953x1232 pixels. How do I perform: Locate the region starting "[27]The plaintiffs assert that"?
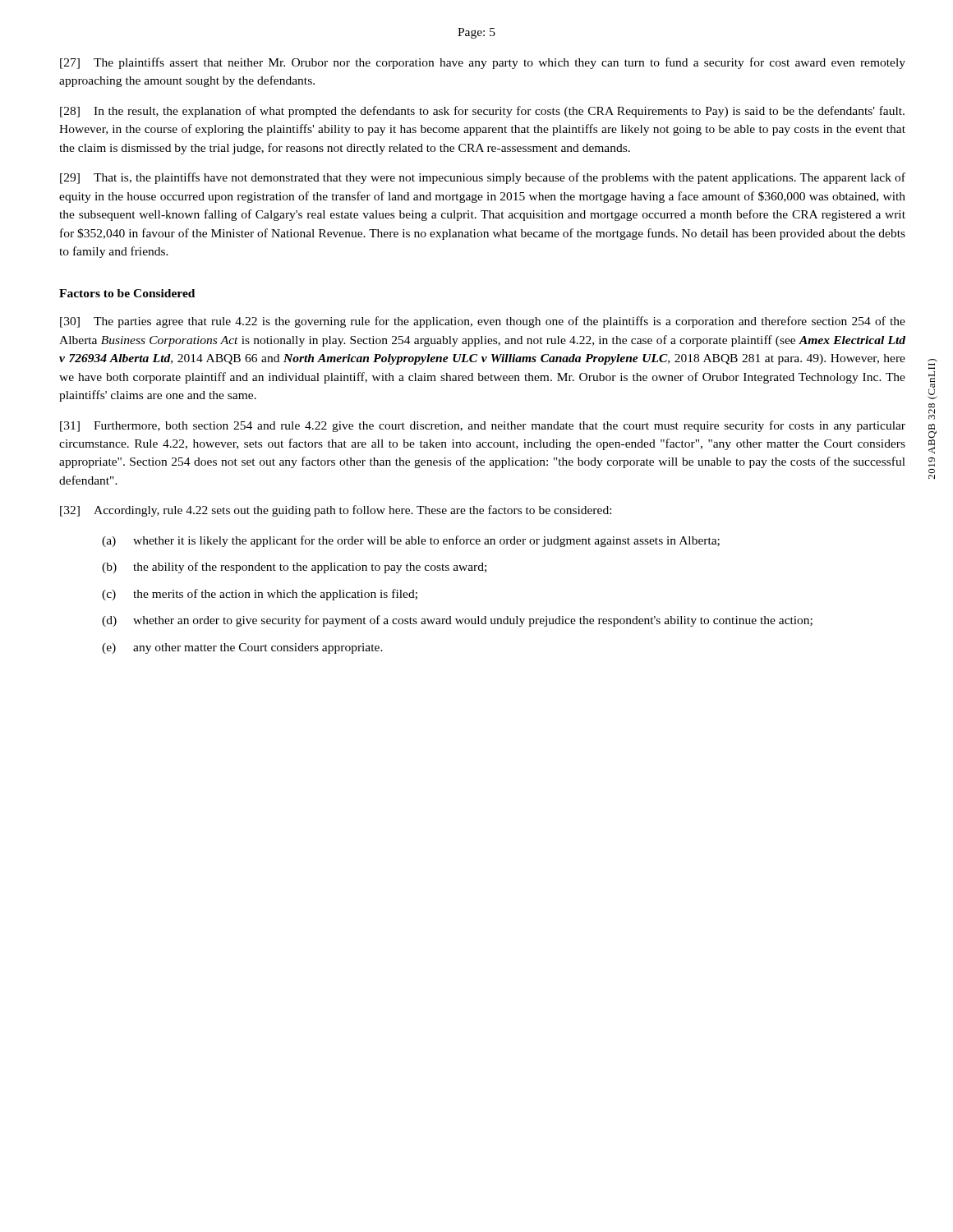pyautogui.click(x=482, y=70)
